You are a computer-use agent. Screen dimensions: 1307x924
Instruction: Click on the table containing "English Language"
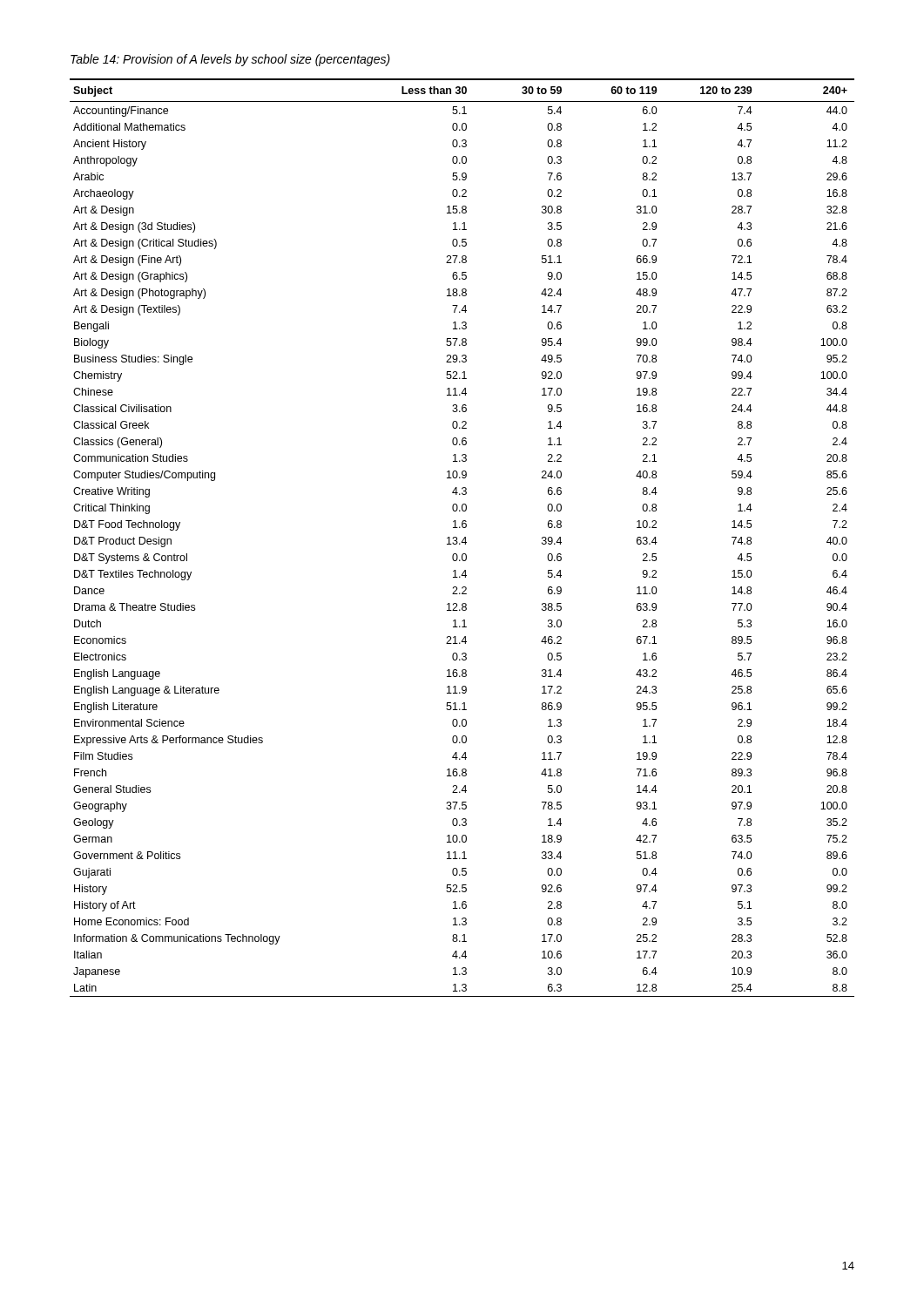462,538
